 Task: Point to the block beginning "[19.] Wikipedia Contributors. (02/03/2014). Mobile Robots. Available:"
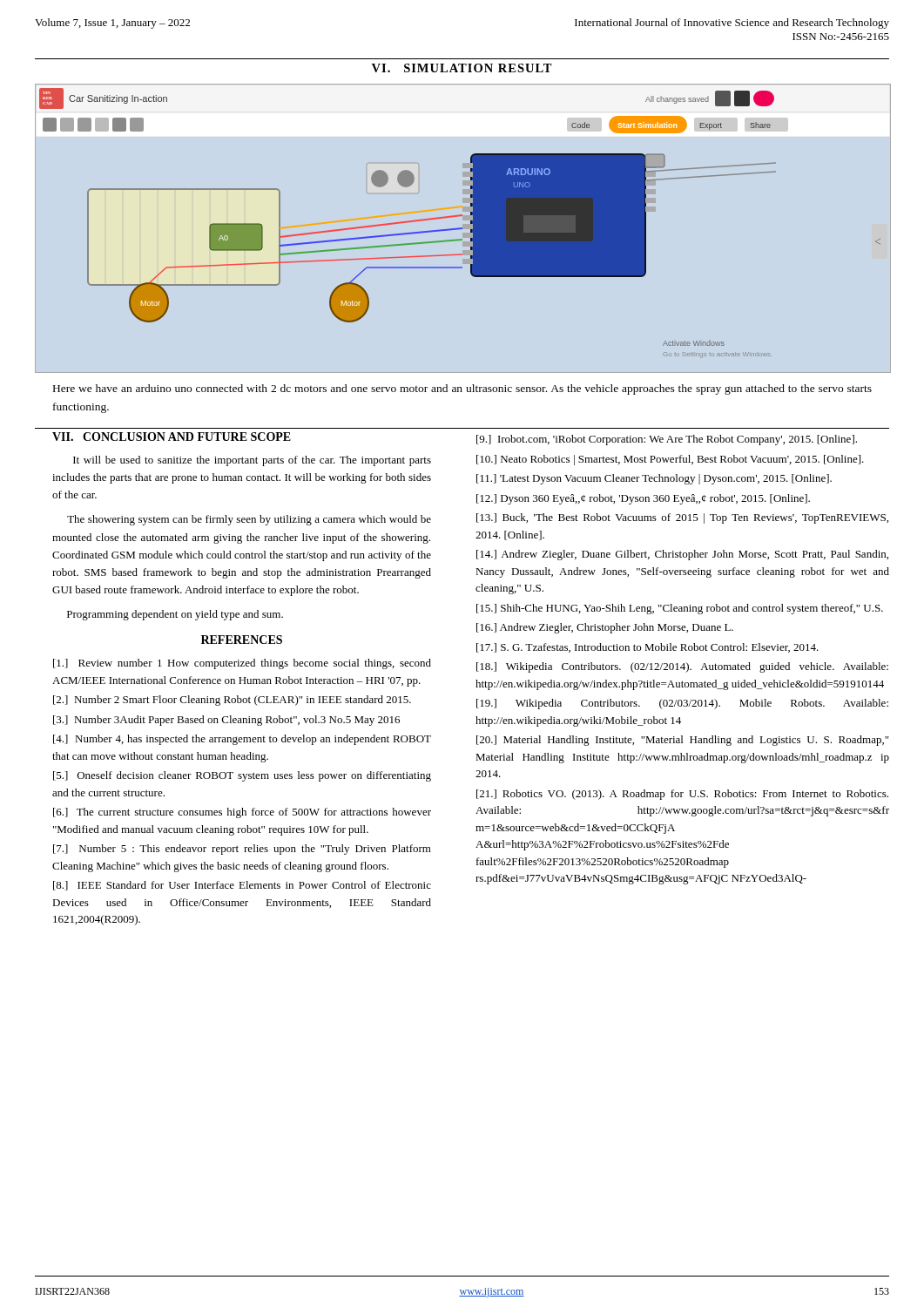[x=682, y=711]
